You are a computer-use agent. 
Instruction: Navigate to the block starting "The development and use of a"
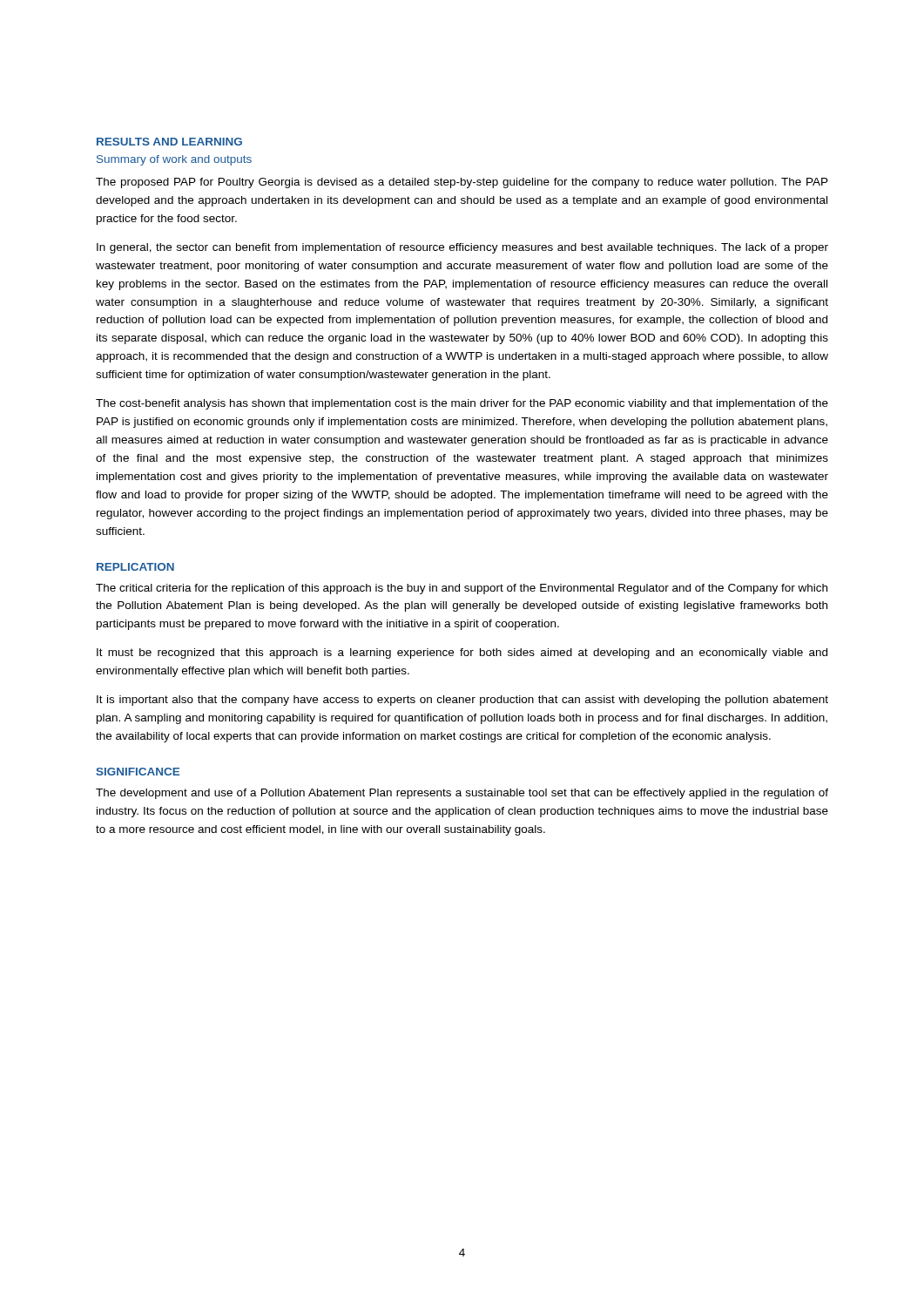(x=462, y=811)
